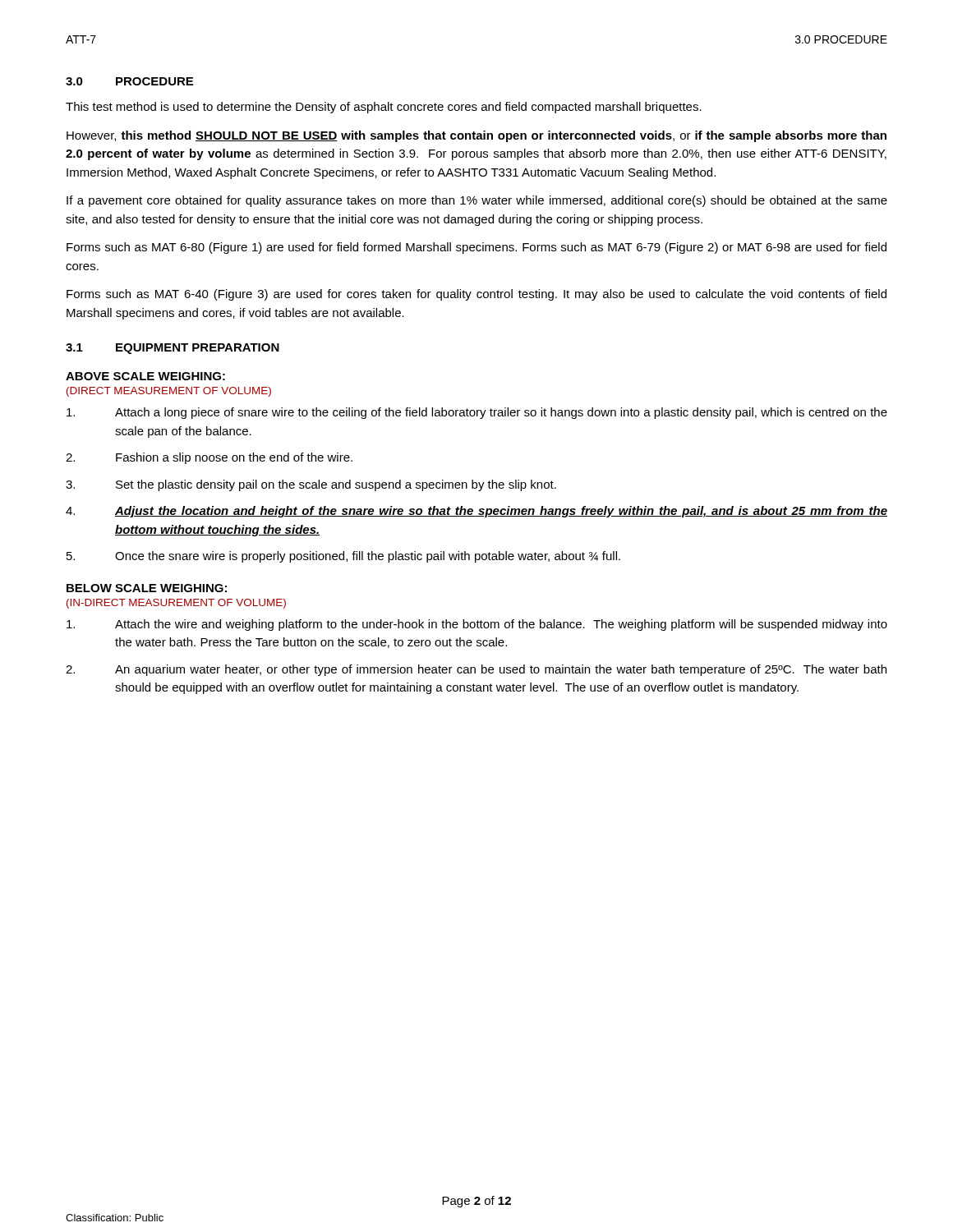This screenshot has width=953, height=1232.
Task: Navigate to the text starting "ABOVE SCALE WEIGHING:"
Action: click(x=146, y=376)
